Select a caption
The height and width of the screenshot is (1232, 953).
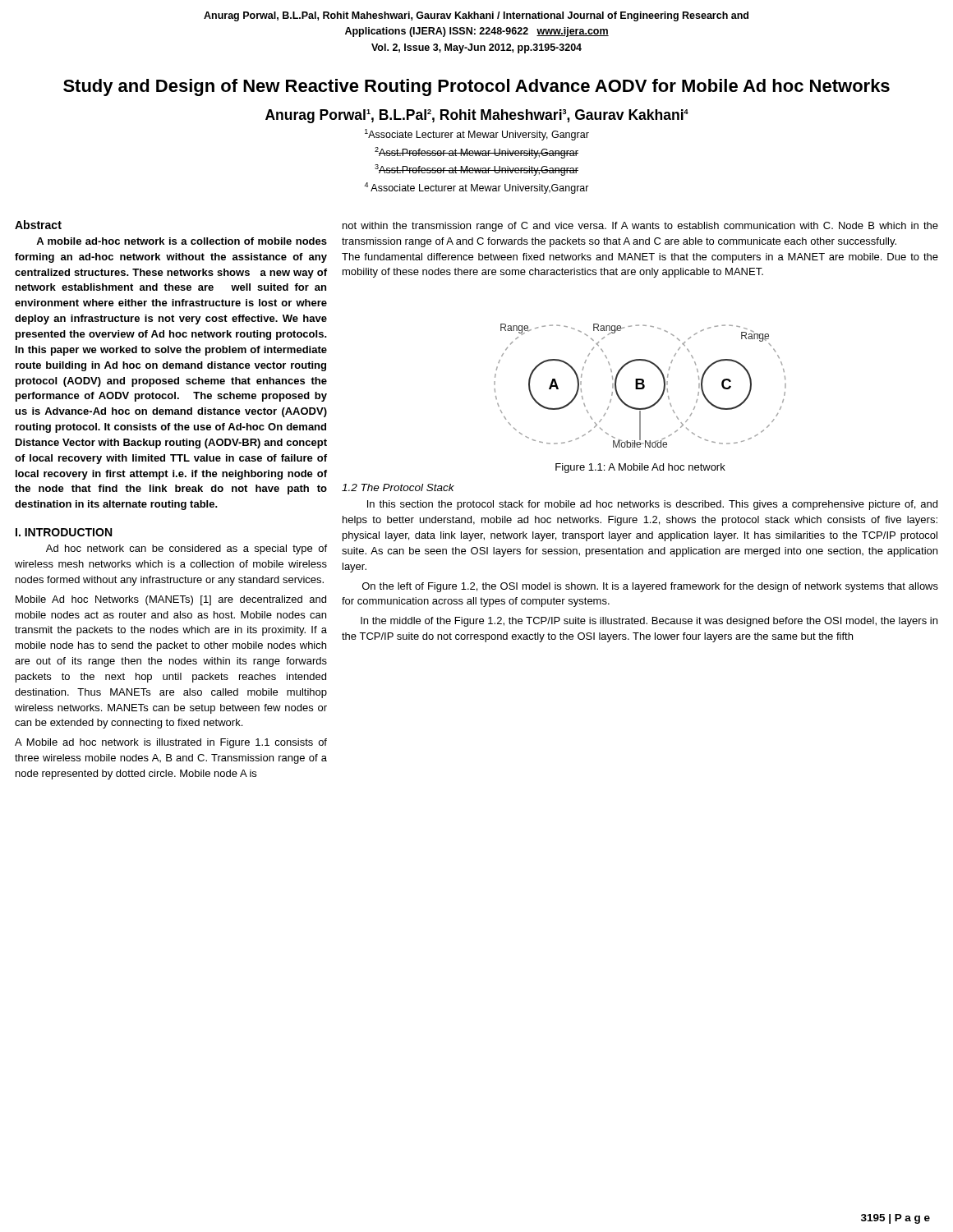[640, 467]
